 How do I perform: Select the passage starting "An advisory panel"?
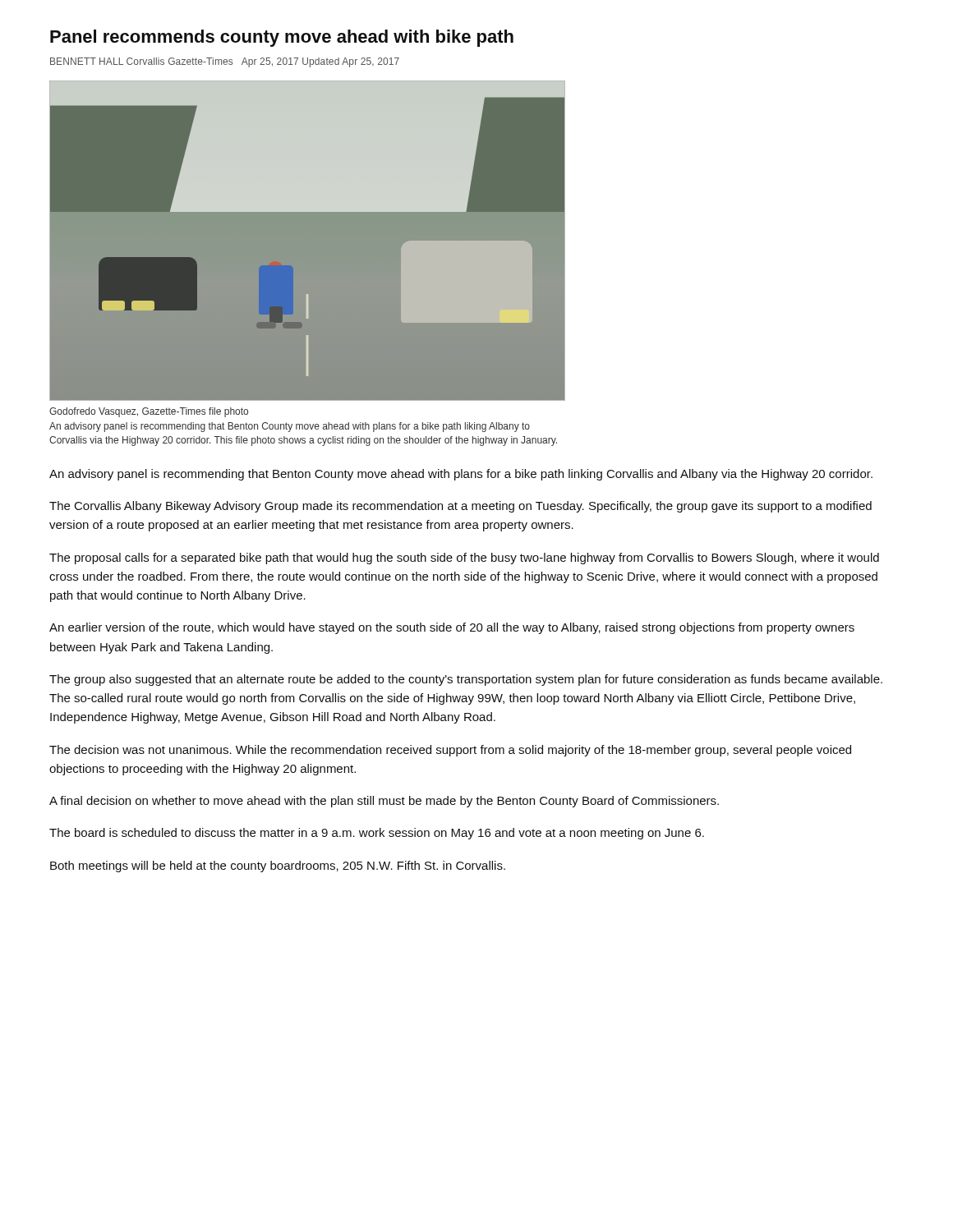[476, 474]
